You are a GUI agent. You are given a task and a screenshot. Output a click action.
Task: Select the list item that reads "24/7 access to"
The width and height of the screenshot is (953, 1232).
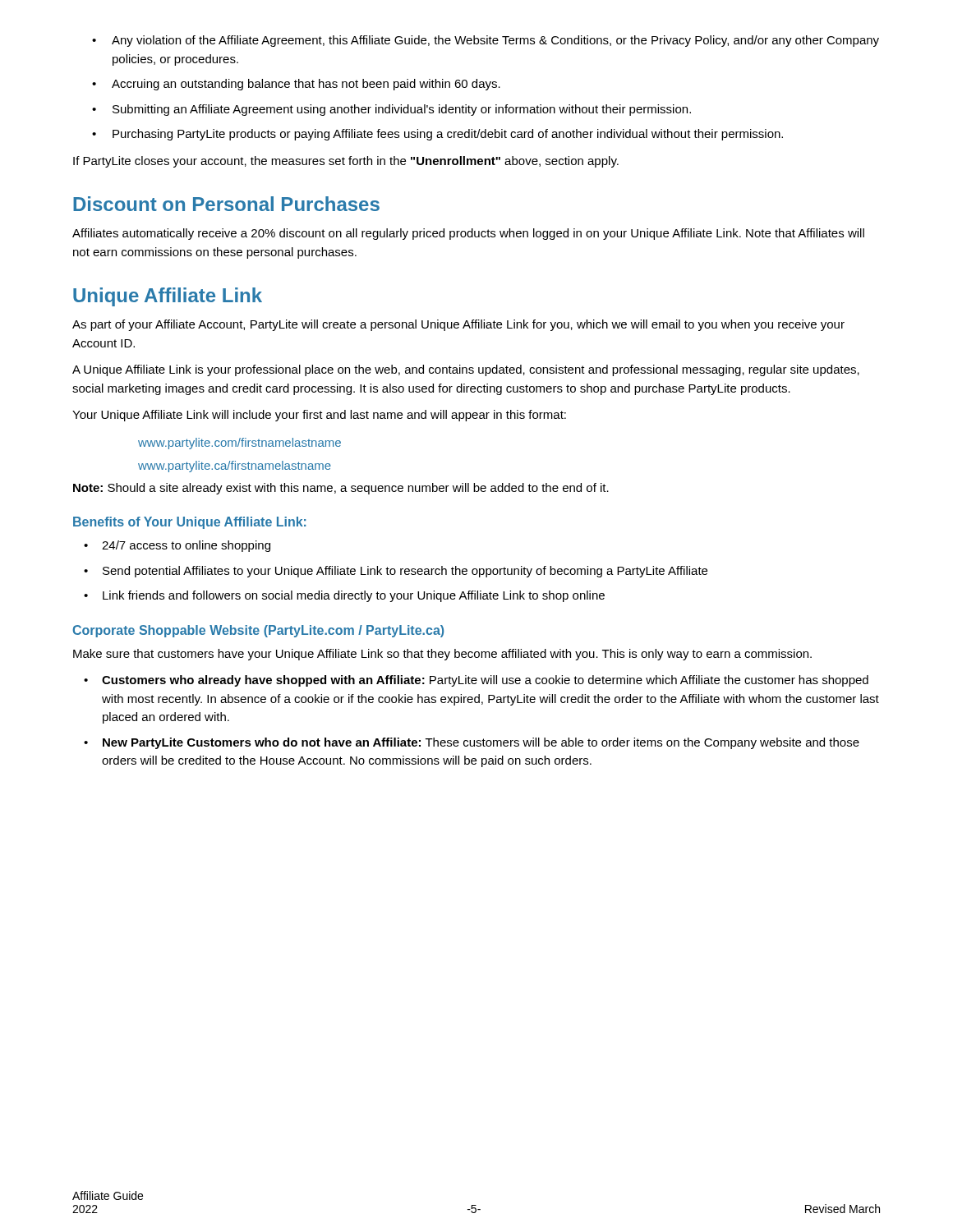pyautogui.click(x=177, y=546)
